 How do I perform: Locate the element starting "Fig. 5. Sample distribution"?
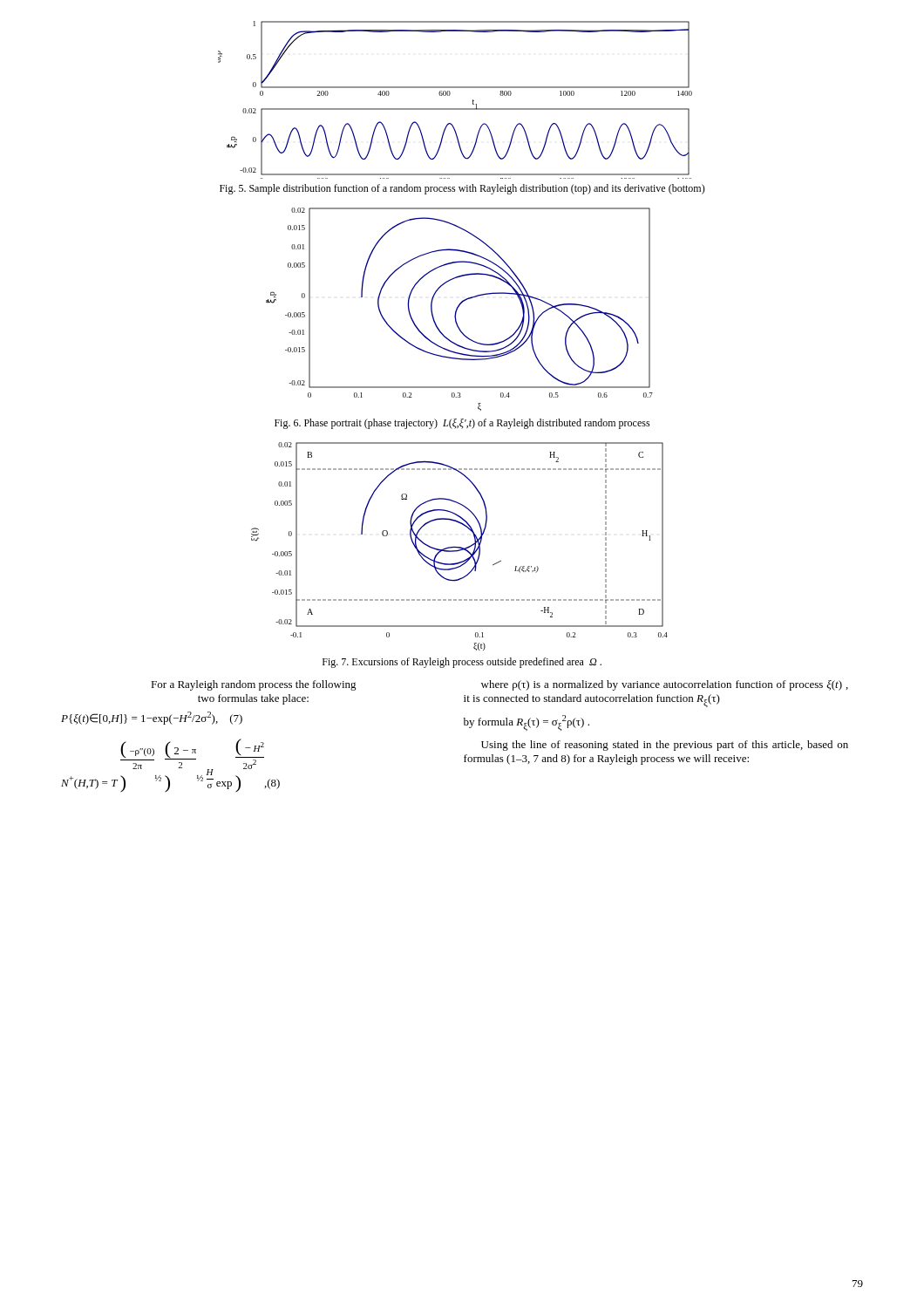462,188
